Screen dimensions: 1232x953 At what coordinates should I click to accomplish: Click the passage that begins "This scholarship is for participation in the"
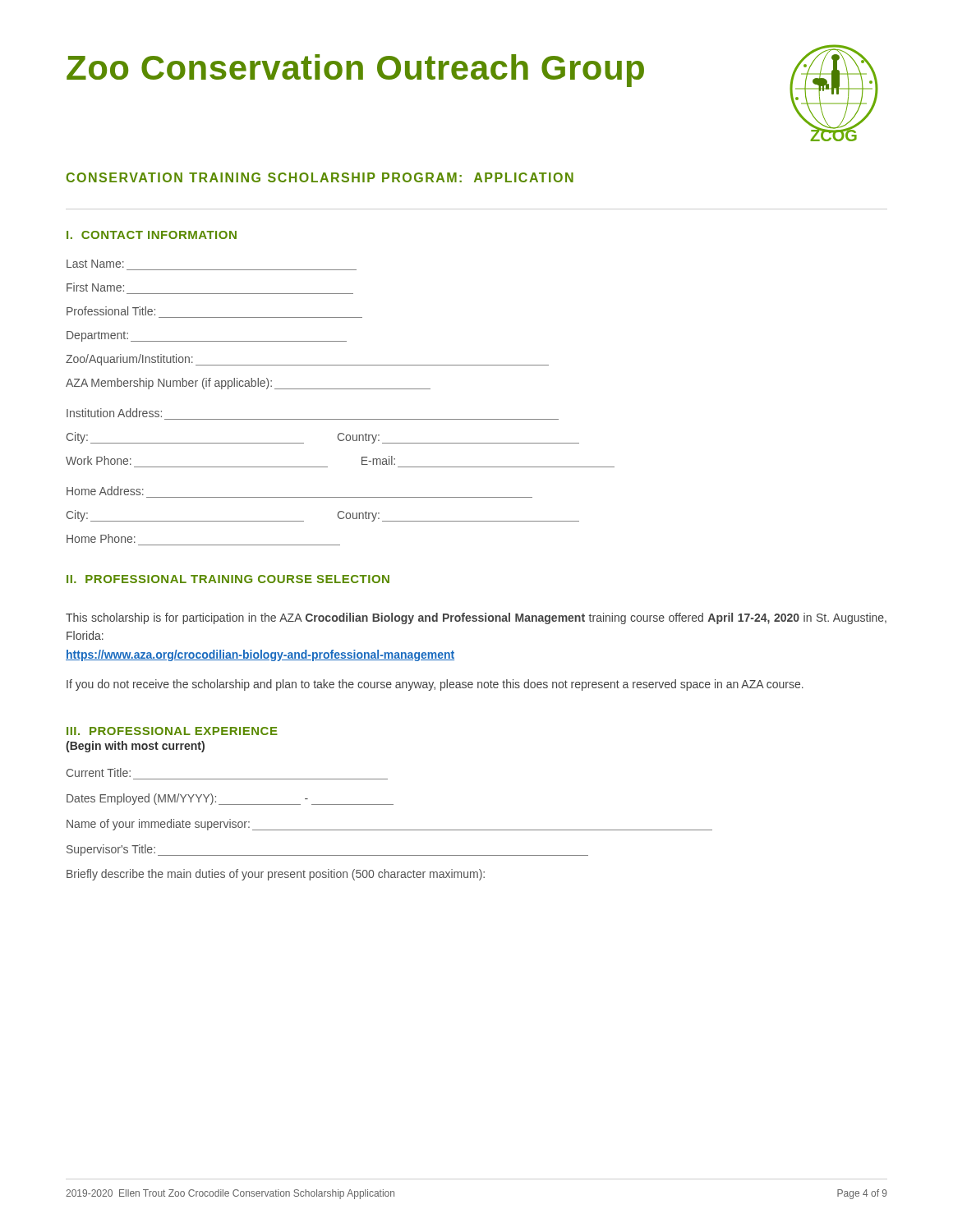[x=476, y=618]
